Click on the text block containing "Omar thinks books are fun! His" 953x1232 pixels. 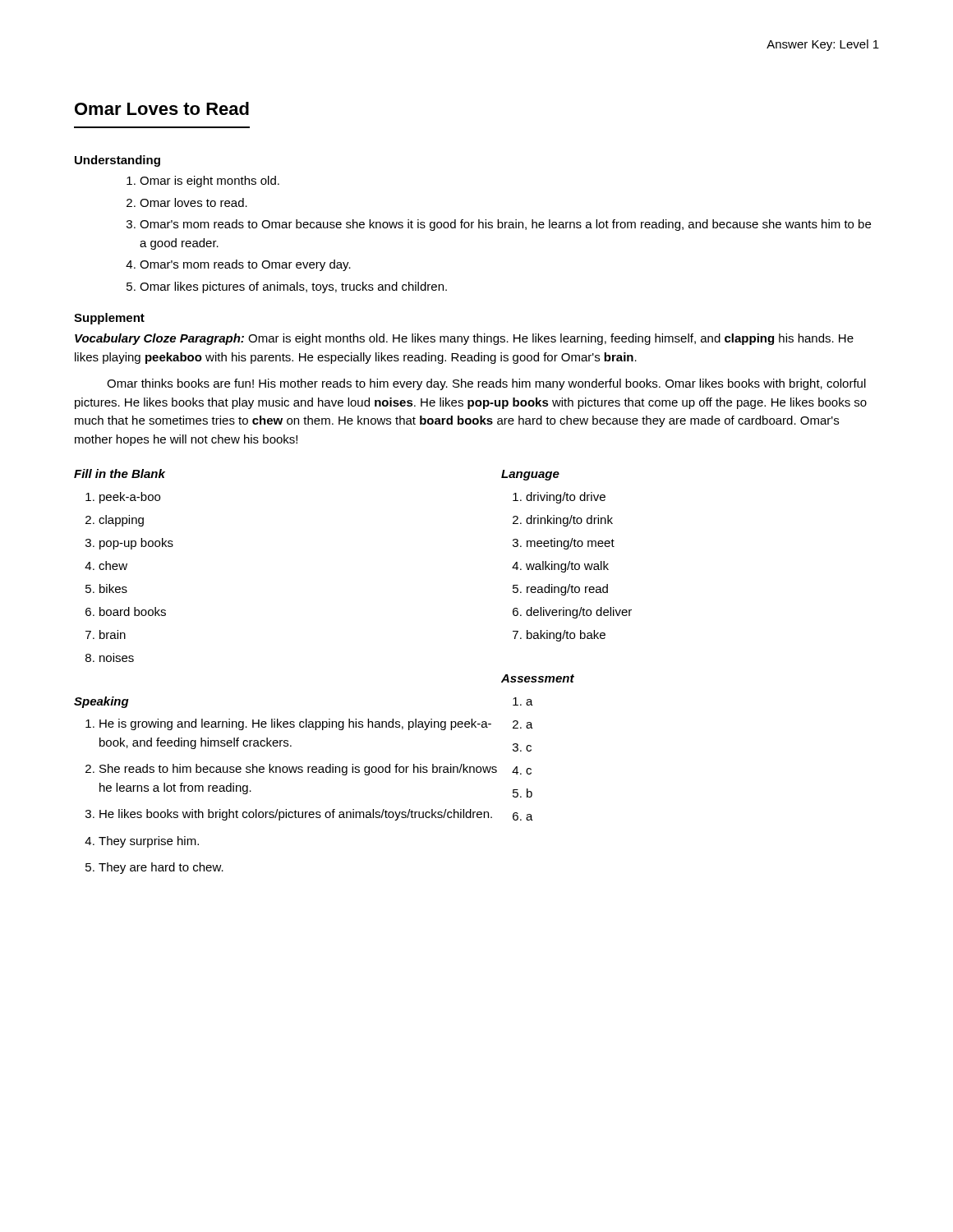point(470,411)
